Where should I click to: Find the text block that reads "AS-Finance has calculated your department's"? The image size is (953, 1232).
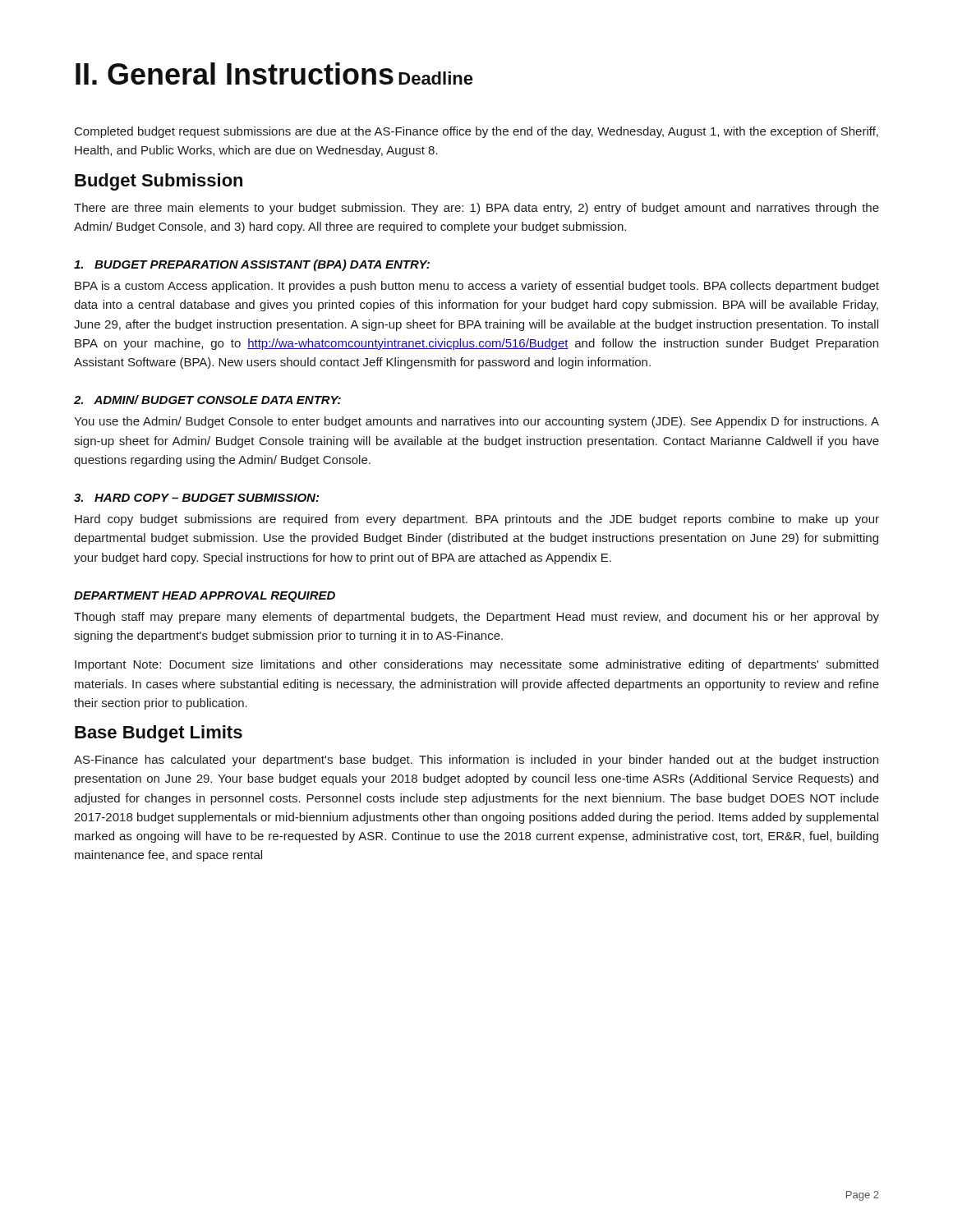click(x=476, y=807)
